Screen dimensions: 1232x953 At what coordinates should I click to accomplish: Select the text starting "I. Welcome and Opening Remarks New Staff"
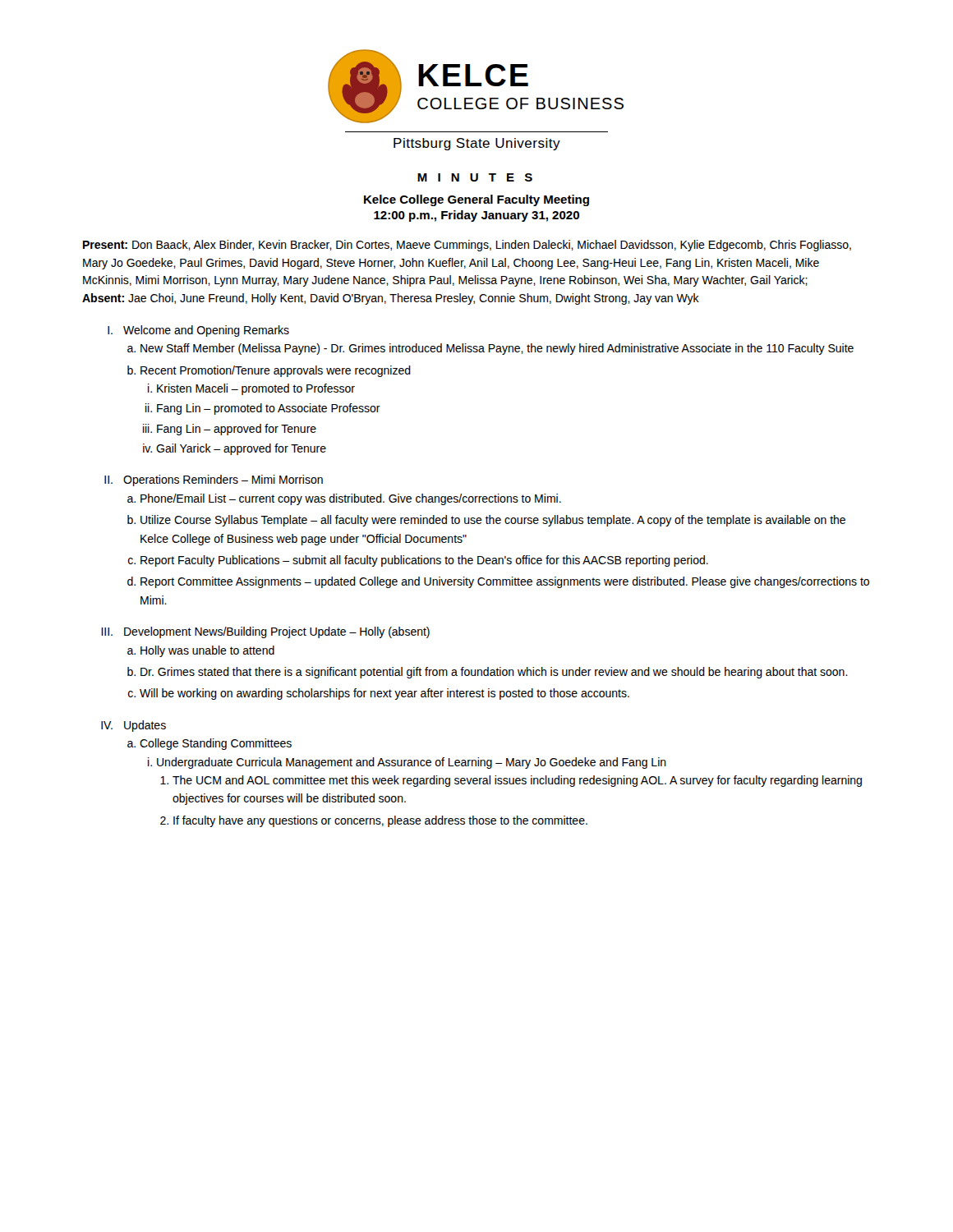coord(198,331)
